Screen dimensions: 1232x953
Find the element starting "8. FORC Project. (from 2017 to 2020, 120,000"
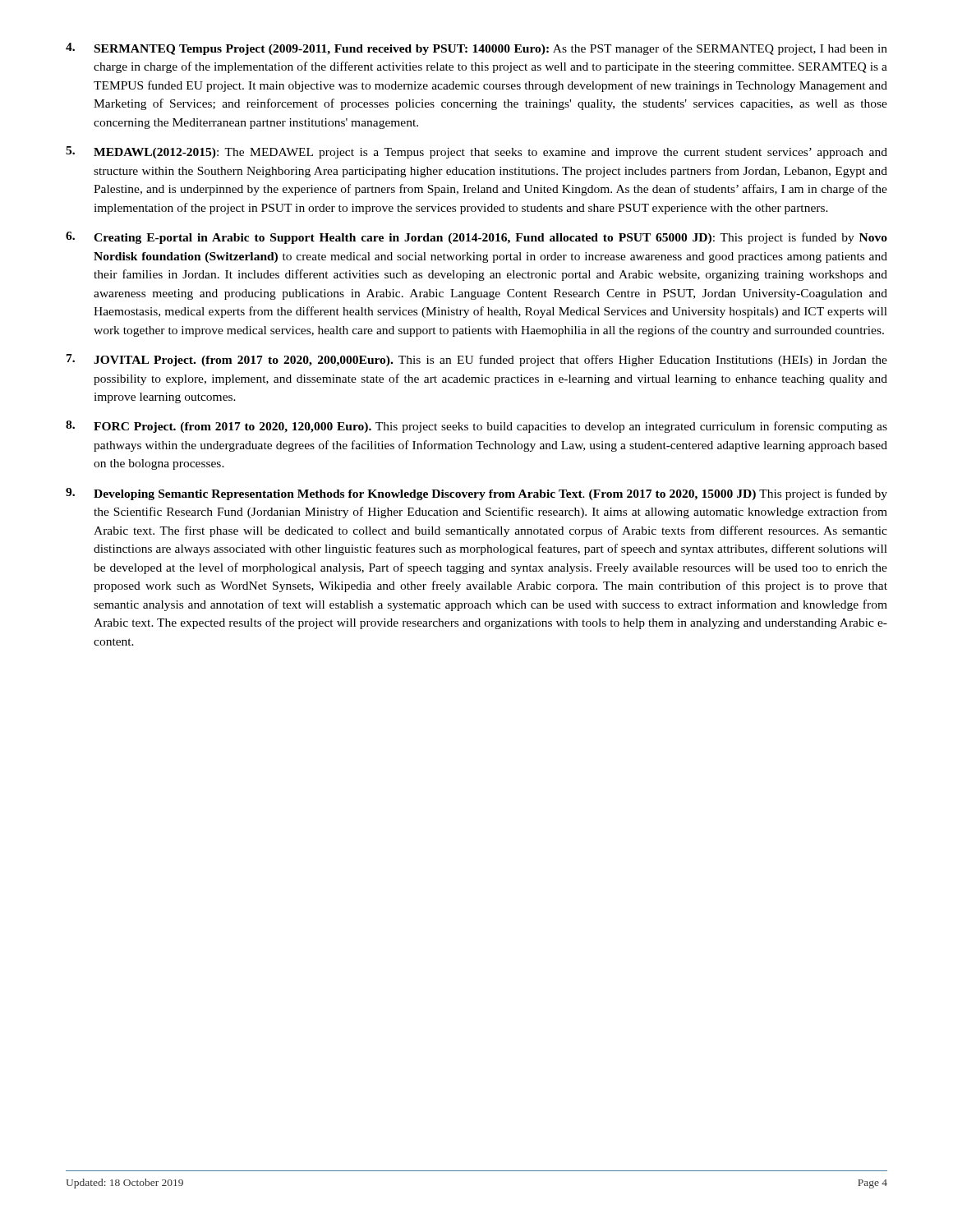[x=476, y=445]
